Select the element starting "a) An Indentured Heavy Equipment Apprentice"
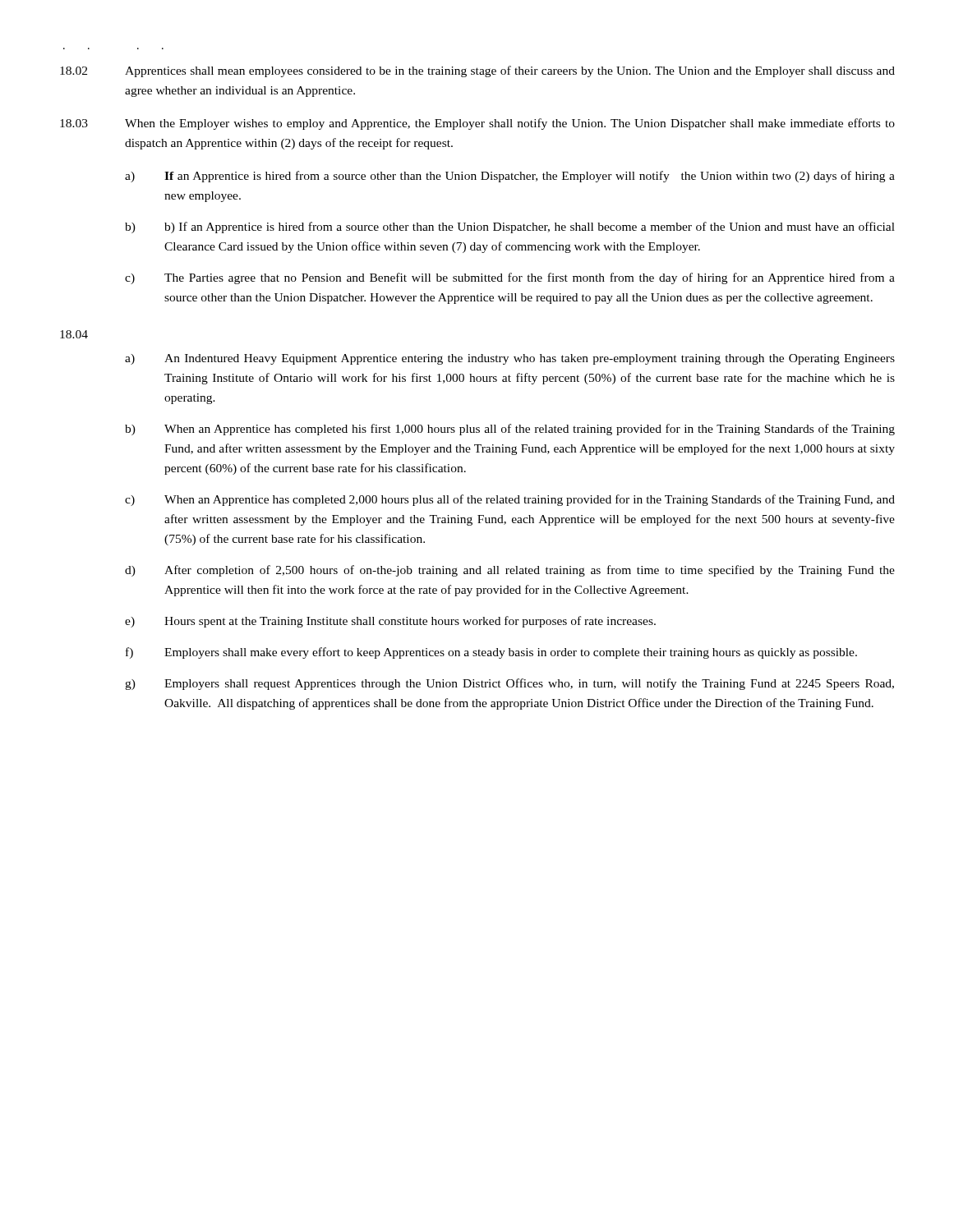 pos(510,378)
